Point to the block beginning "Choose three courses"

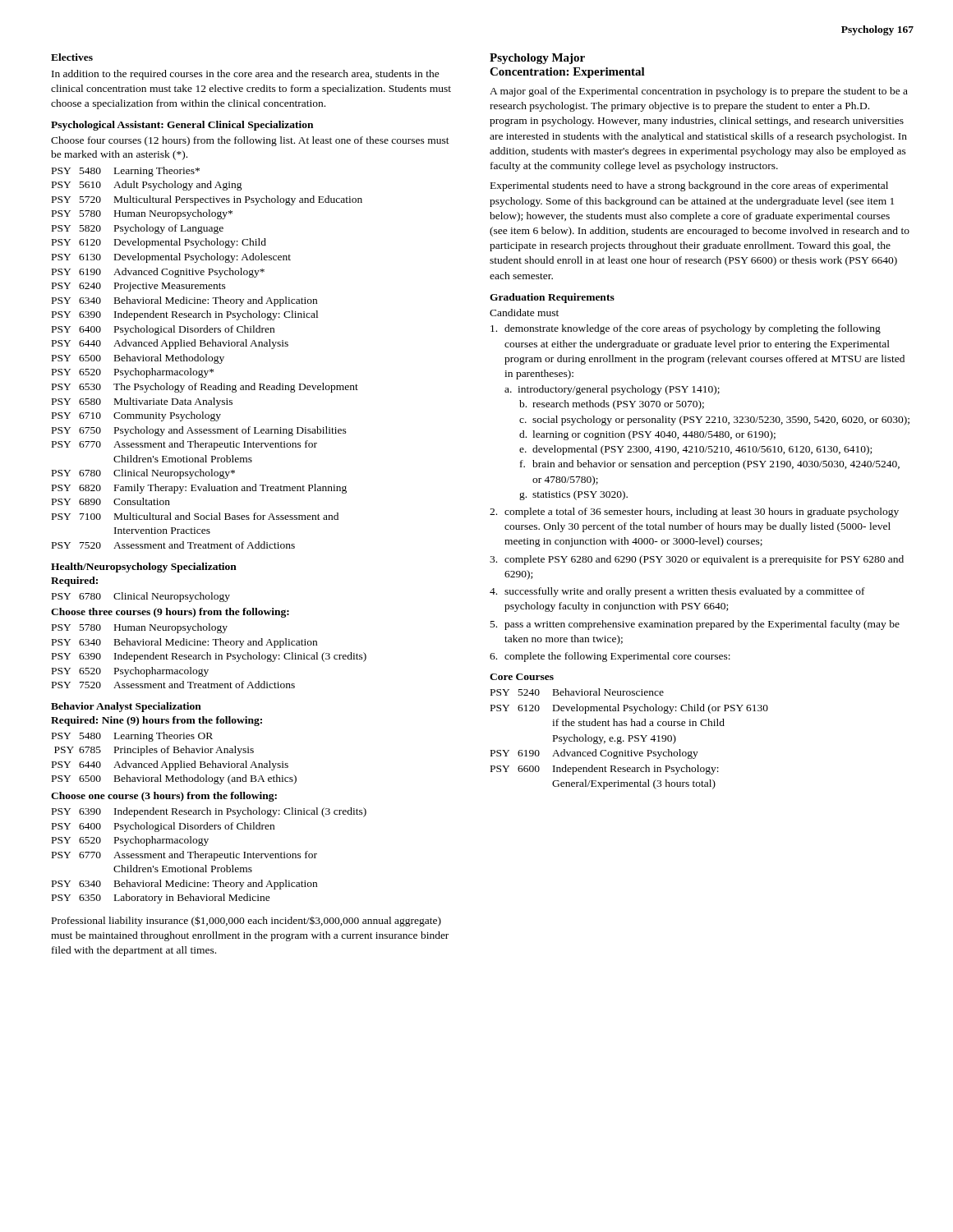pyautogui.click(x=170, y=612)
